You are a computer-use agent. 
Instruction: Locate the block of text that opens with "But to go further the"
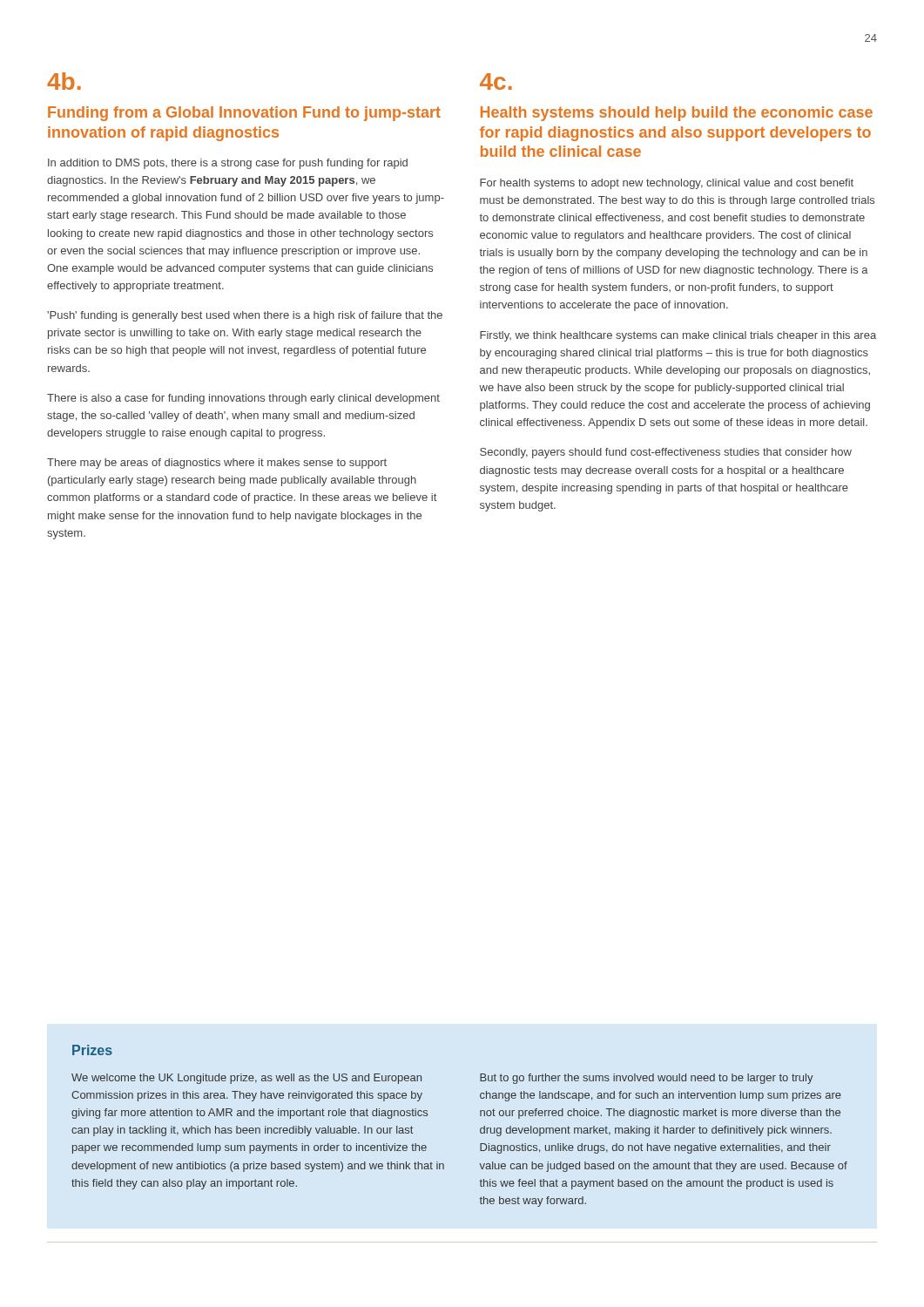[x=663, y=1139]
